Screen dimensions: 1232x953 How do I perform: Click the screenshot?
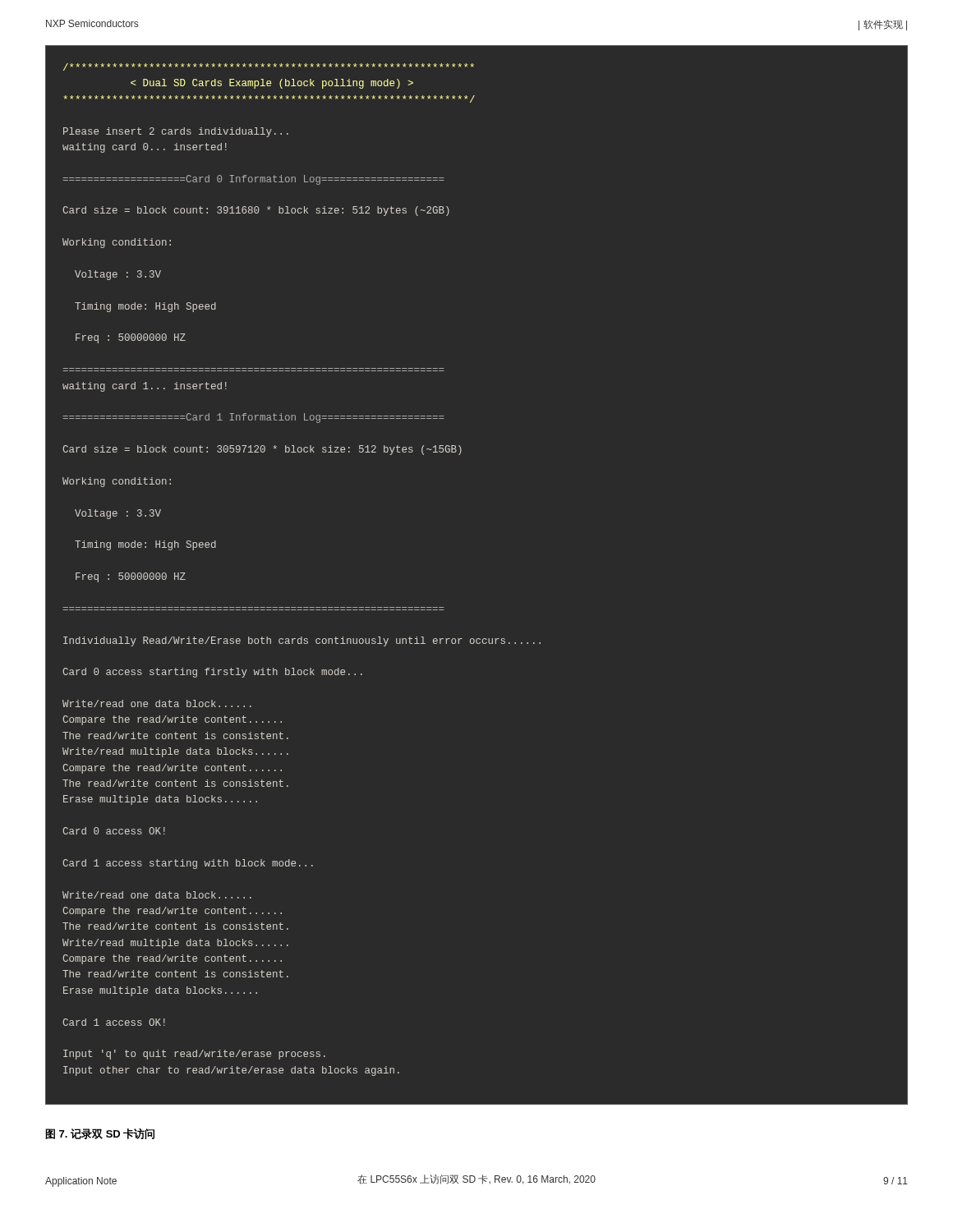[x=476, y=575]
